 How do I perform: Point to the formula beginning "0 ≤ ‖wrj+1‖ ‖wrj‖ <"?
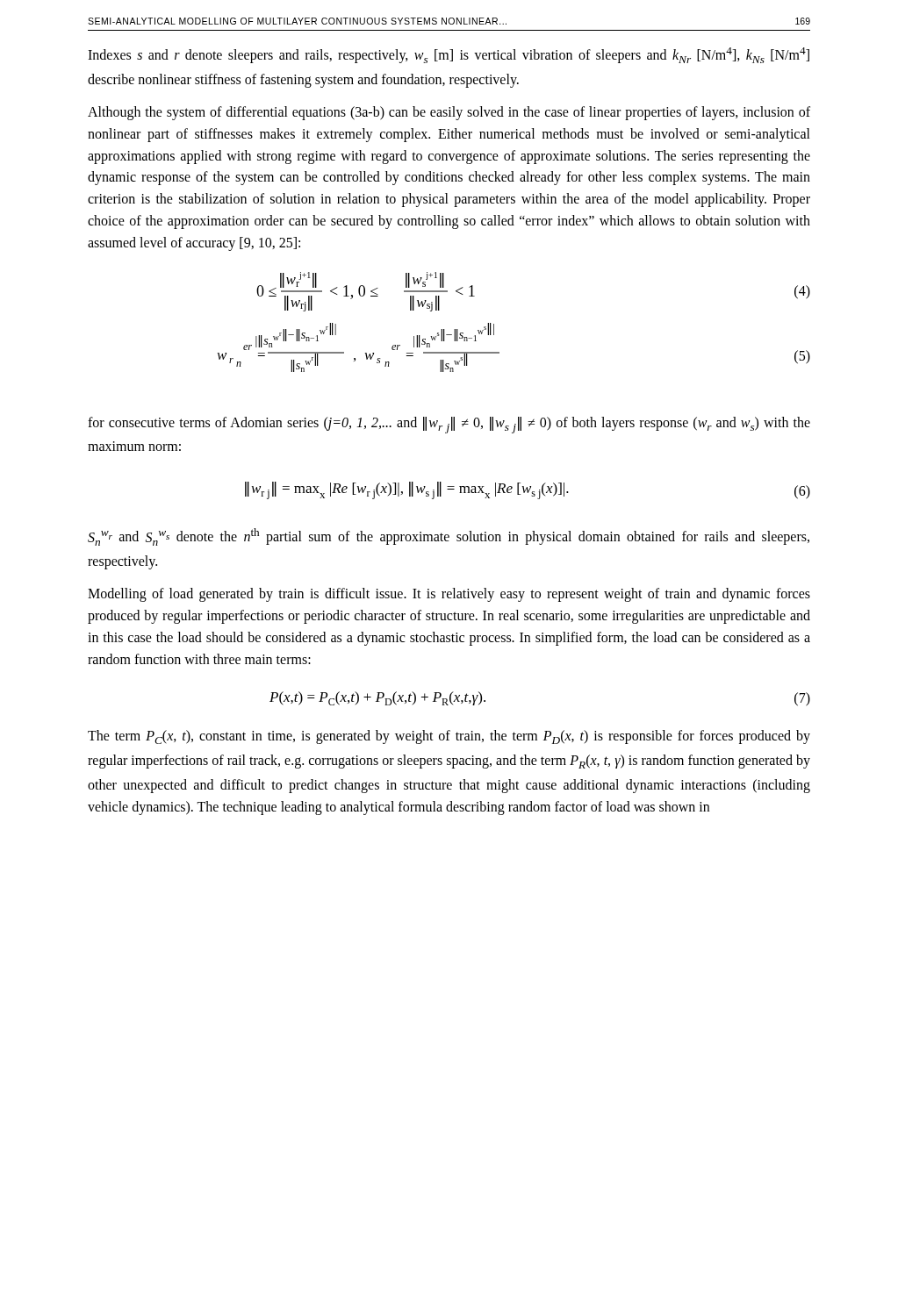pyautogui.click(x=449, y=291)
